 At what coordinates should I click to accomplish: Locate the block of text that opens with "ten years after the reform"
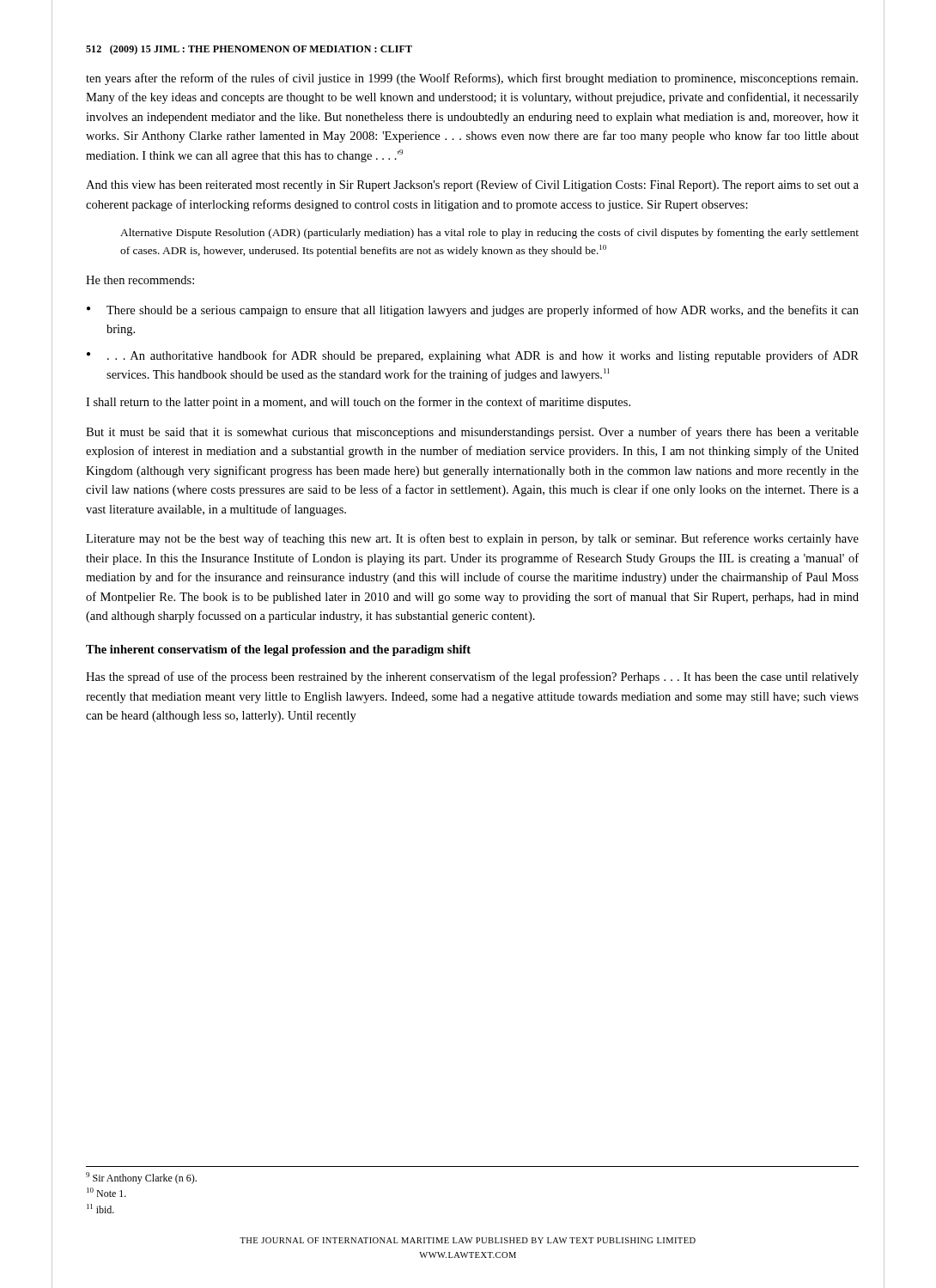[472, 117]
